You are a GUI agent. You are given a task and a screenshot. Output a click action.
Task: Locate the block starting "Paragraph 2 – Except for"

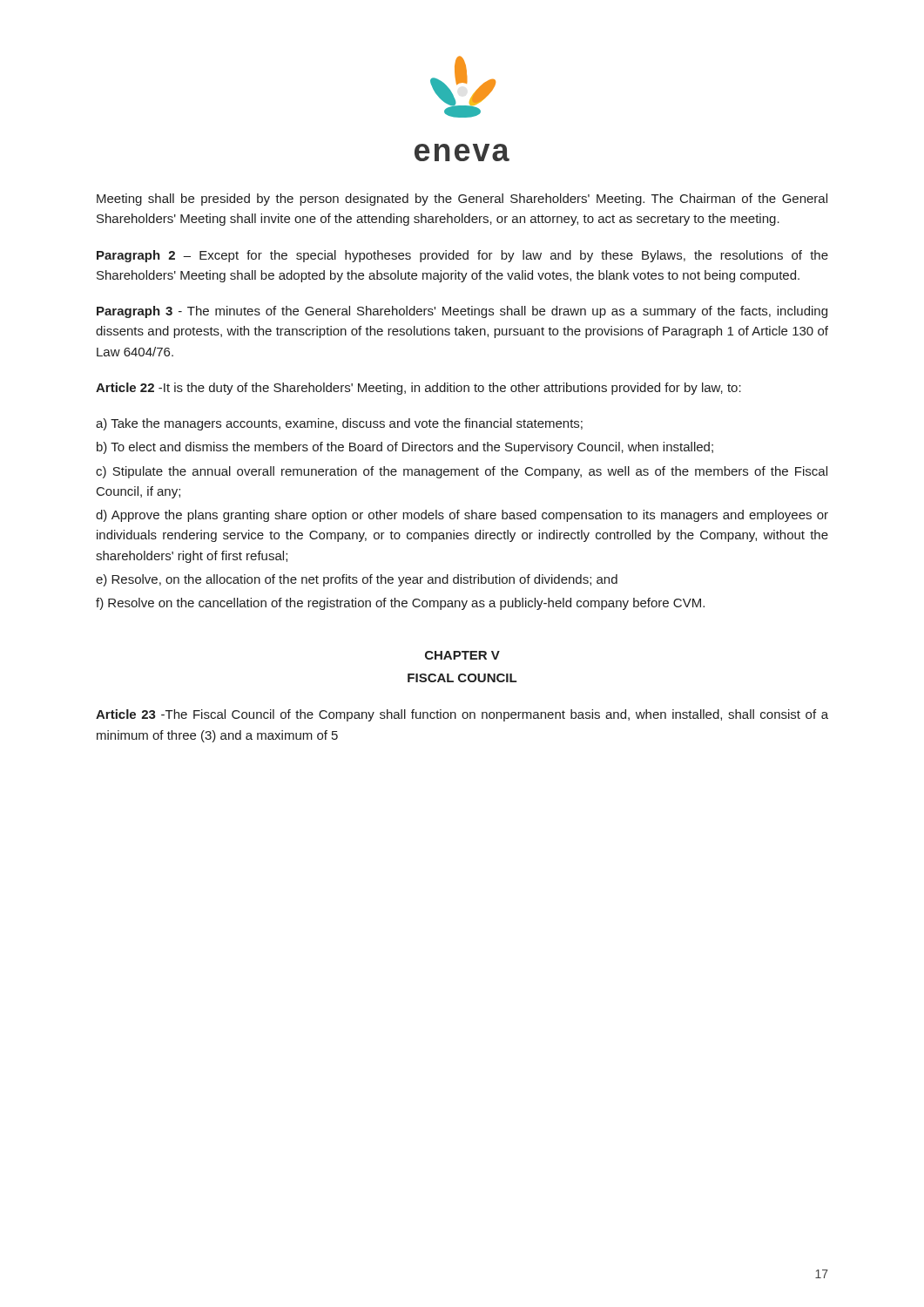pos(462,265)
